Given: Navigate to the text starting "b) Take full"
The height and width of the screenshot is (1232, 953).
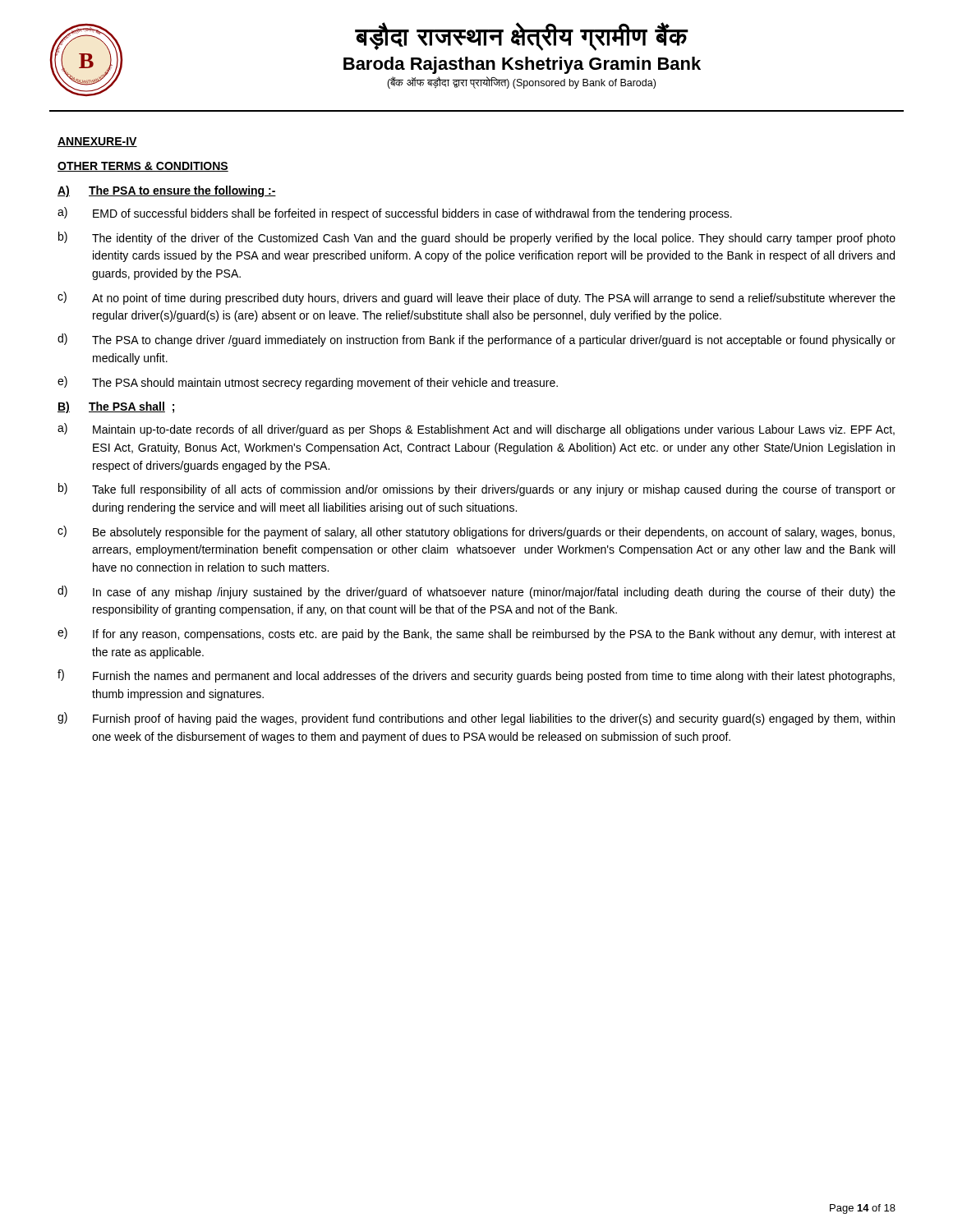Looking at the screenshot, I should [x=476, y=499].
